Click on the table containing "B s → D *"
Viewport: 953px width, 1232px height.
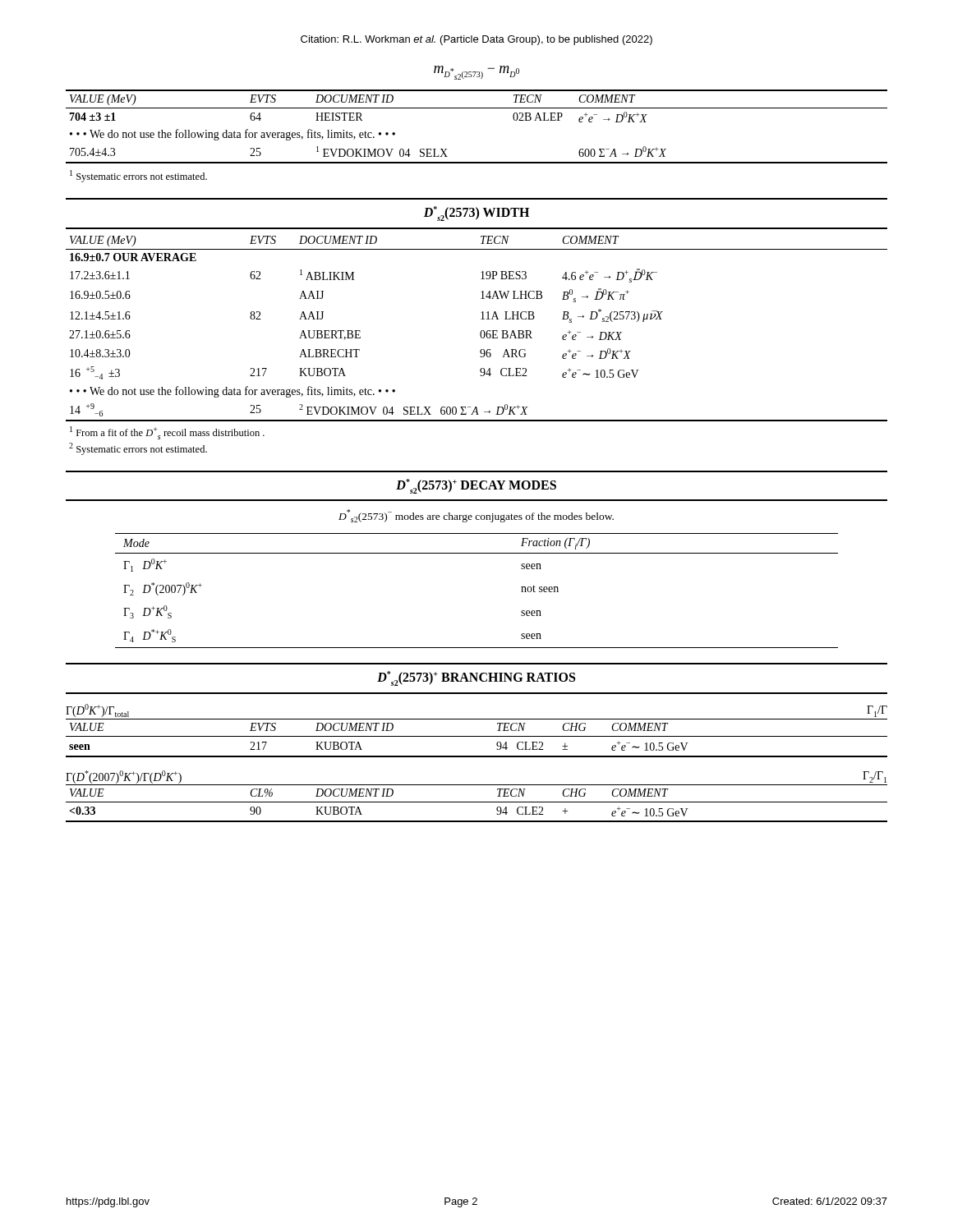(x=476, y=327)
